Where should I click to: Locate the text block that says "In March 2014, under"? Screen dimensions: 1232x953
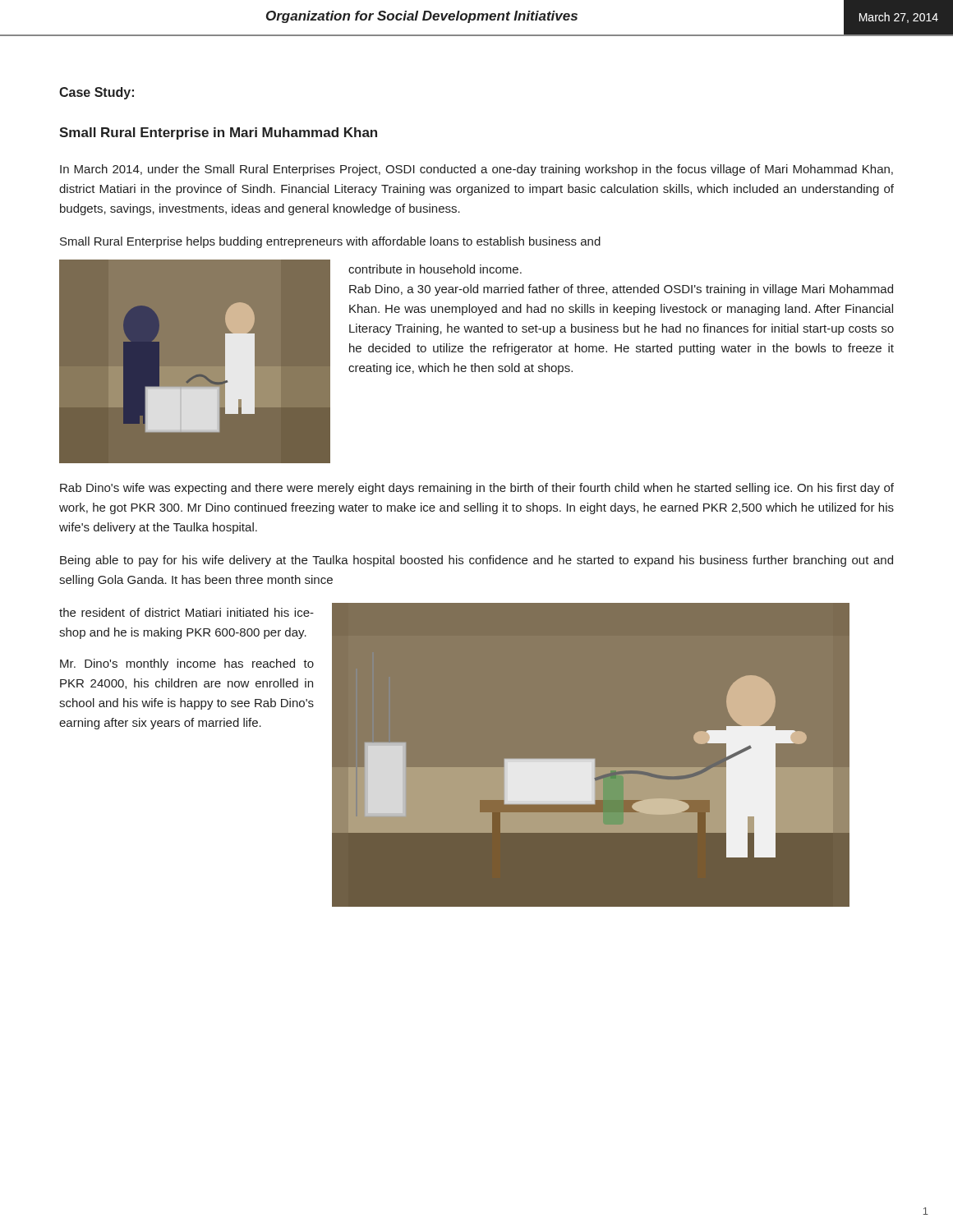point(476,188)
